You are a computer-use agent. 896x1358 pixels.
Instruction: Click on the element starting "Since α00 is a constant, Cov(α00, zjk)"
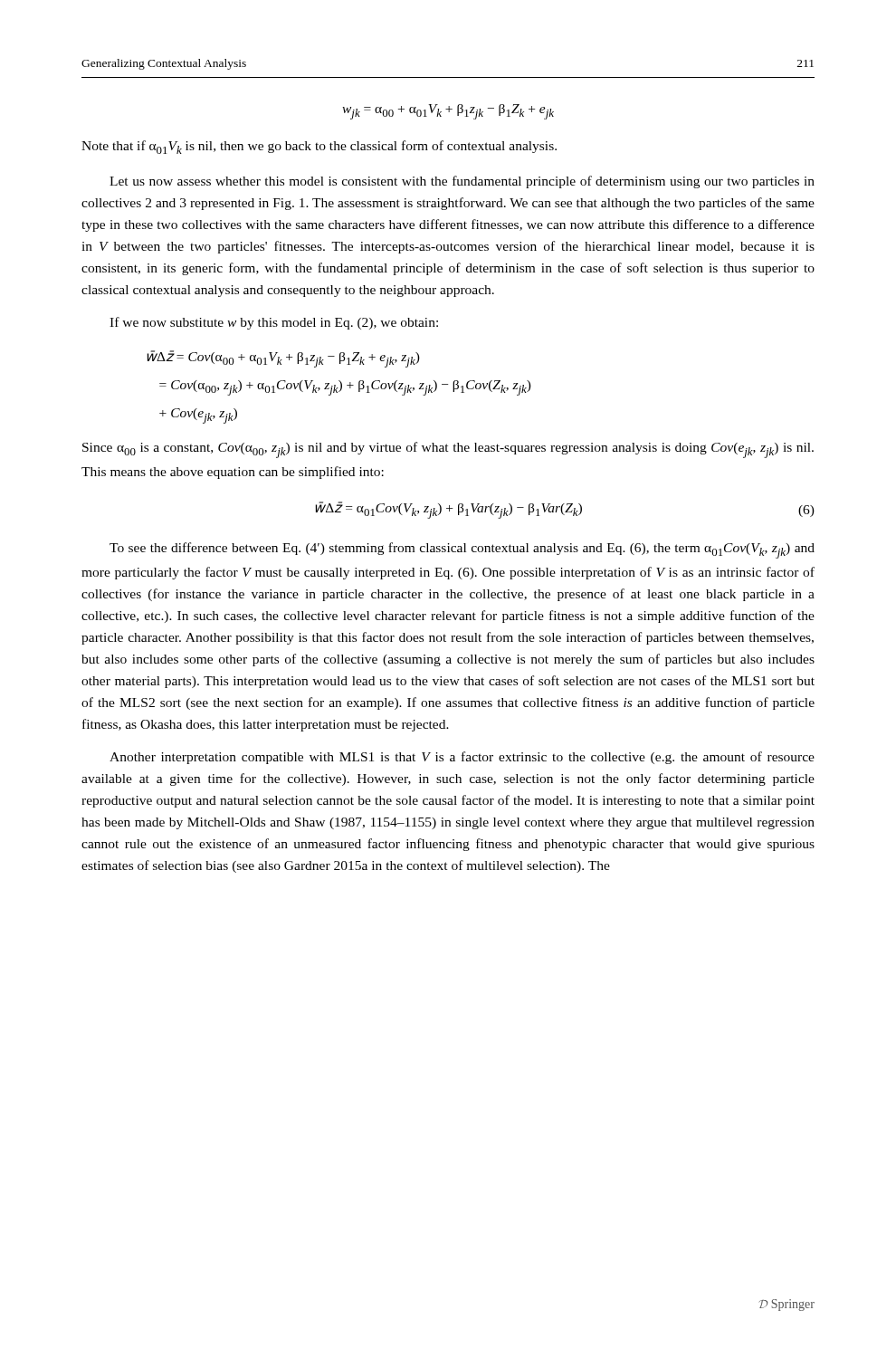448,459
